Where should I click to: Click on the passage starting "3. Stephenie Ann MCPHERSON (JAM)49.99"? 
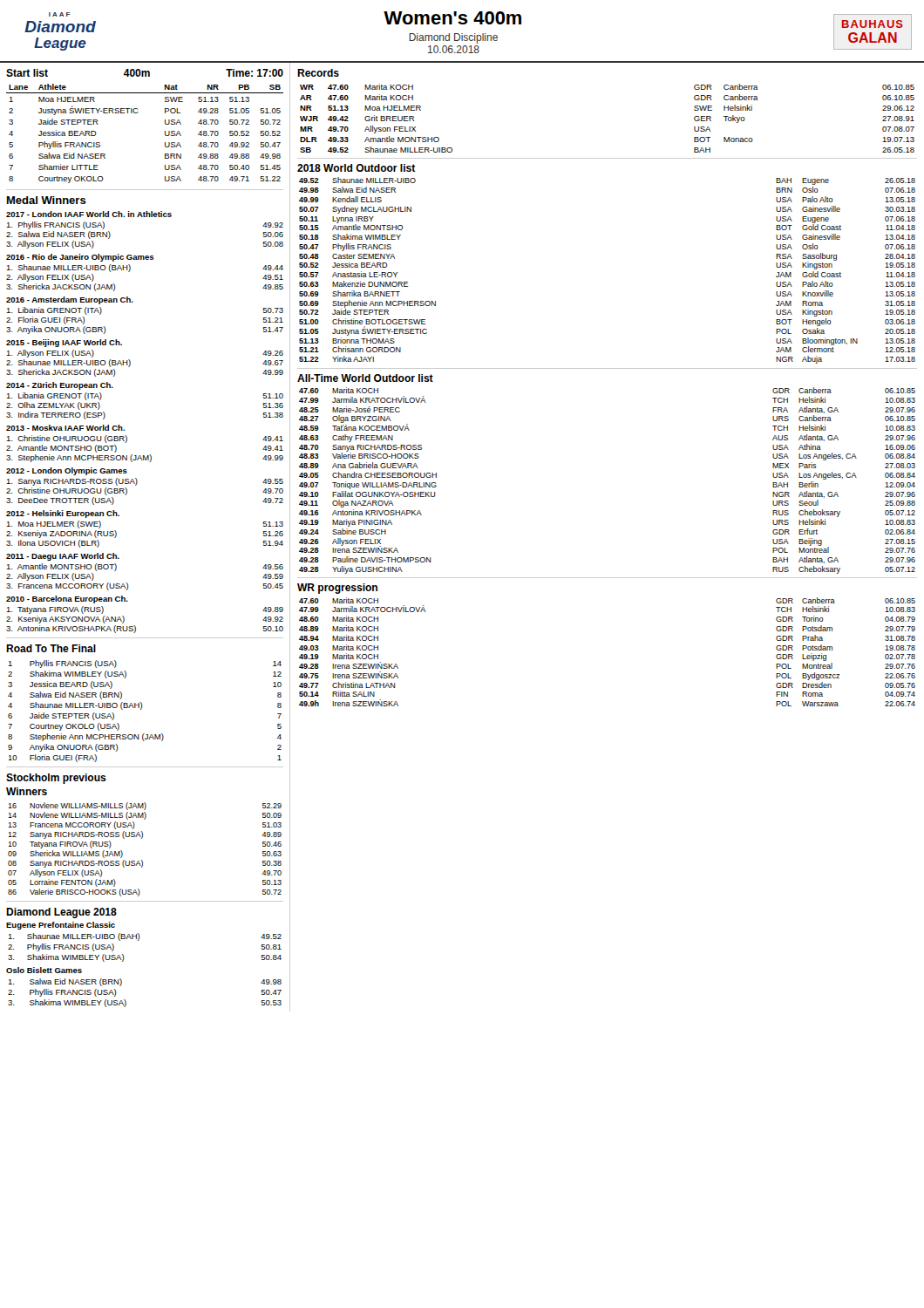coord(145,457)
